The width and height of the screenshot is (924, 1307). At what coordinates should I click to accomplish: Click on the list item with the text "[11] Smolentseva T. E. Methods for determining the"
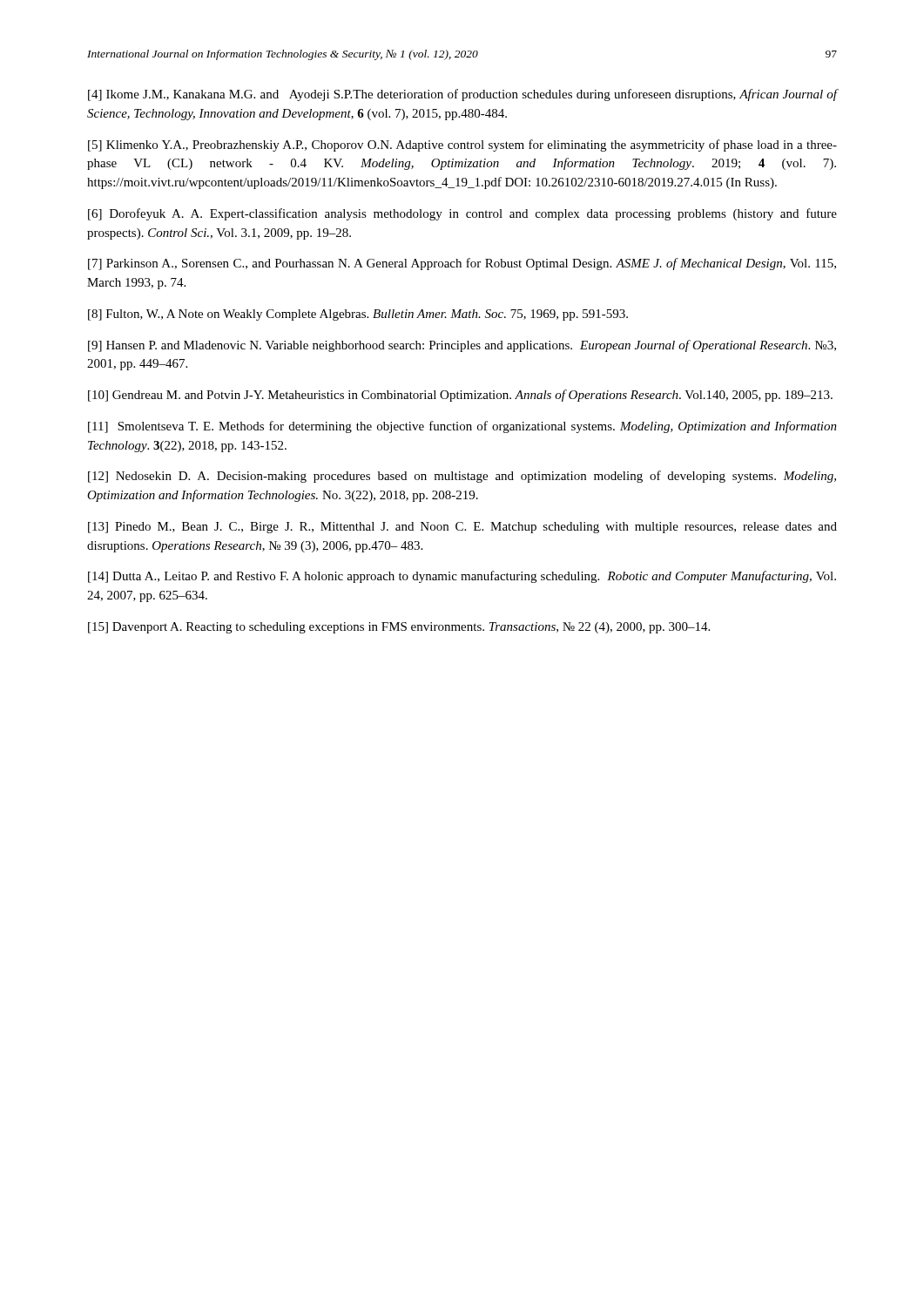462,435
